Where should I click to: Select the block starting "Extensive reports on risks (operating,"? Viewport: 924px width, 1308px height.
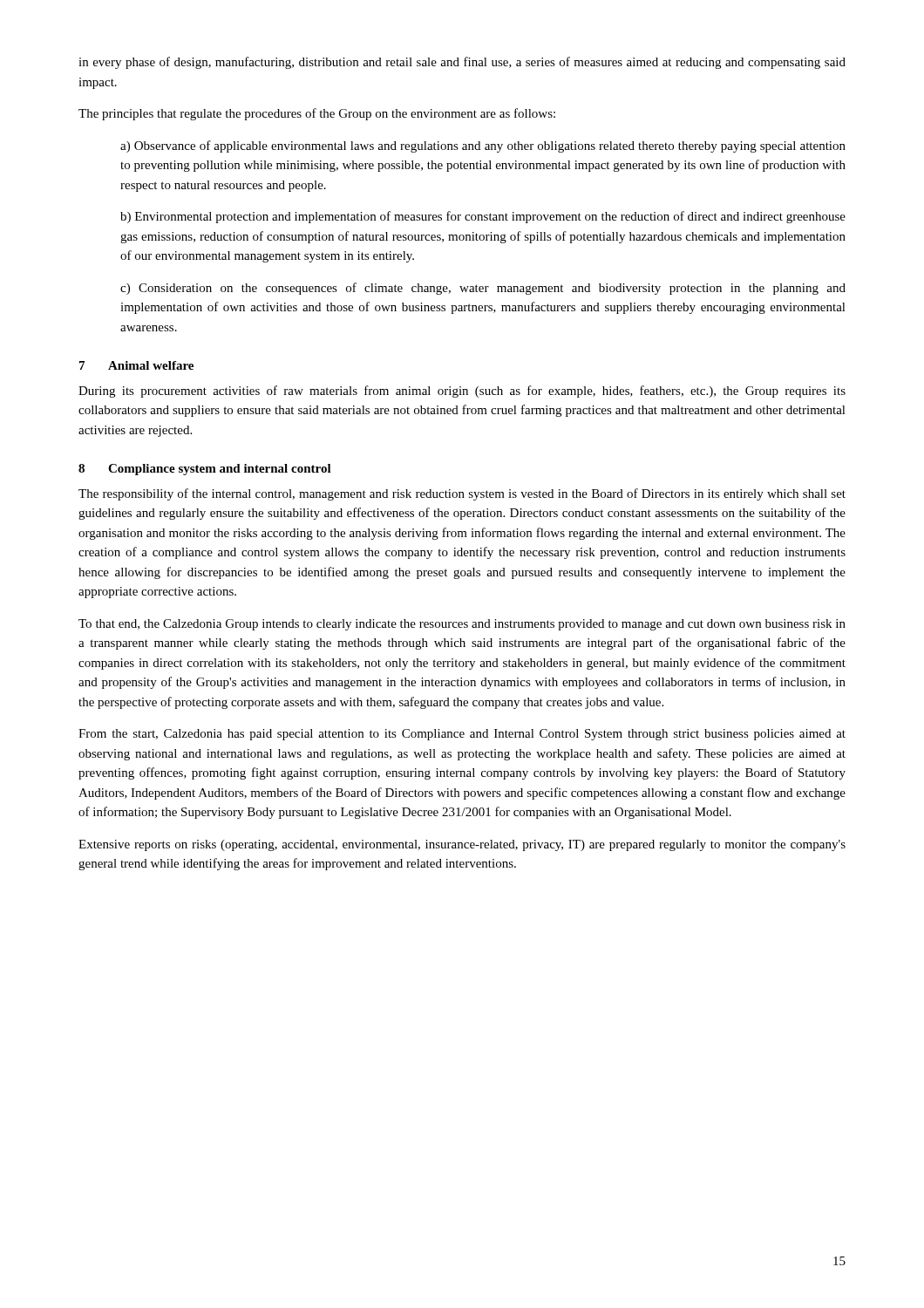click(462, 853)
